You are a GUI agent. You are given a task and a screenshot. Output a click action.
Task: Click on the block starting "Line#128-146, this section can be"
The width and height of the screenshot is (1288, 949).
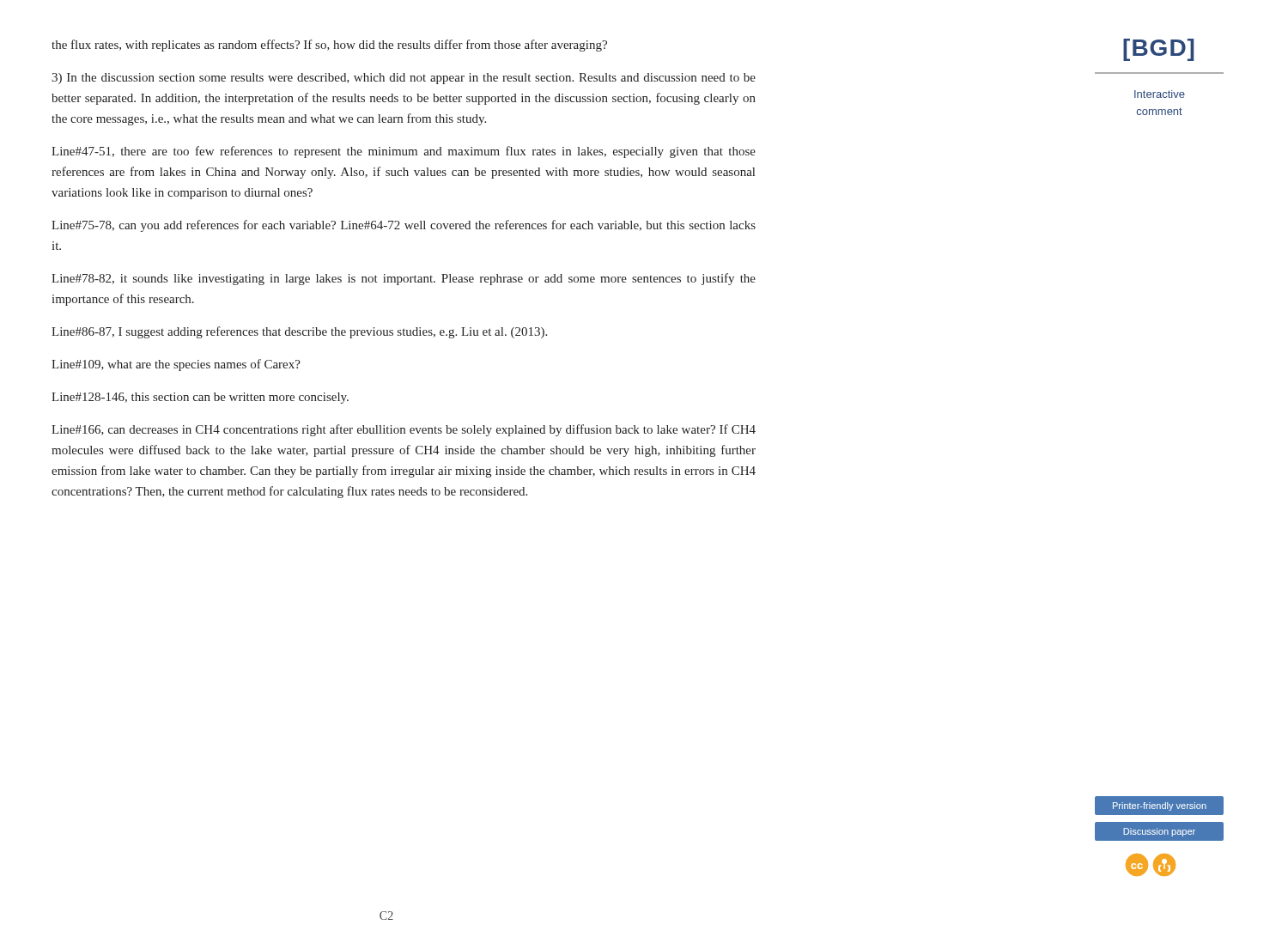click(x=200, y=398)
